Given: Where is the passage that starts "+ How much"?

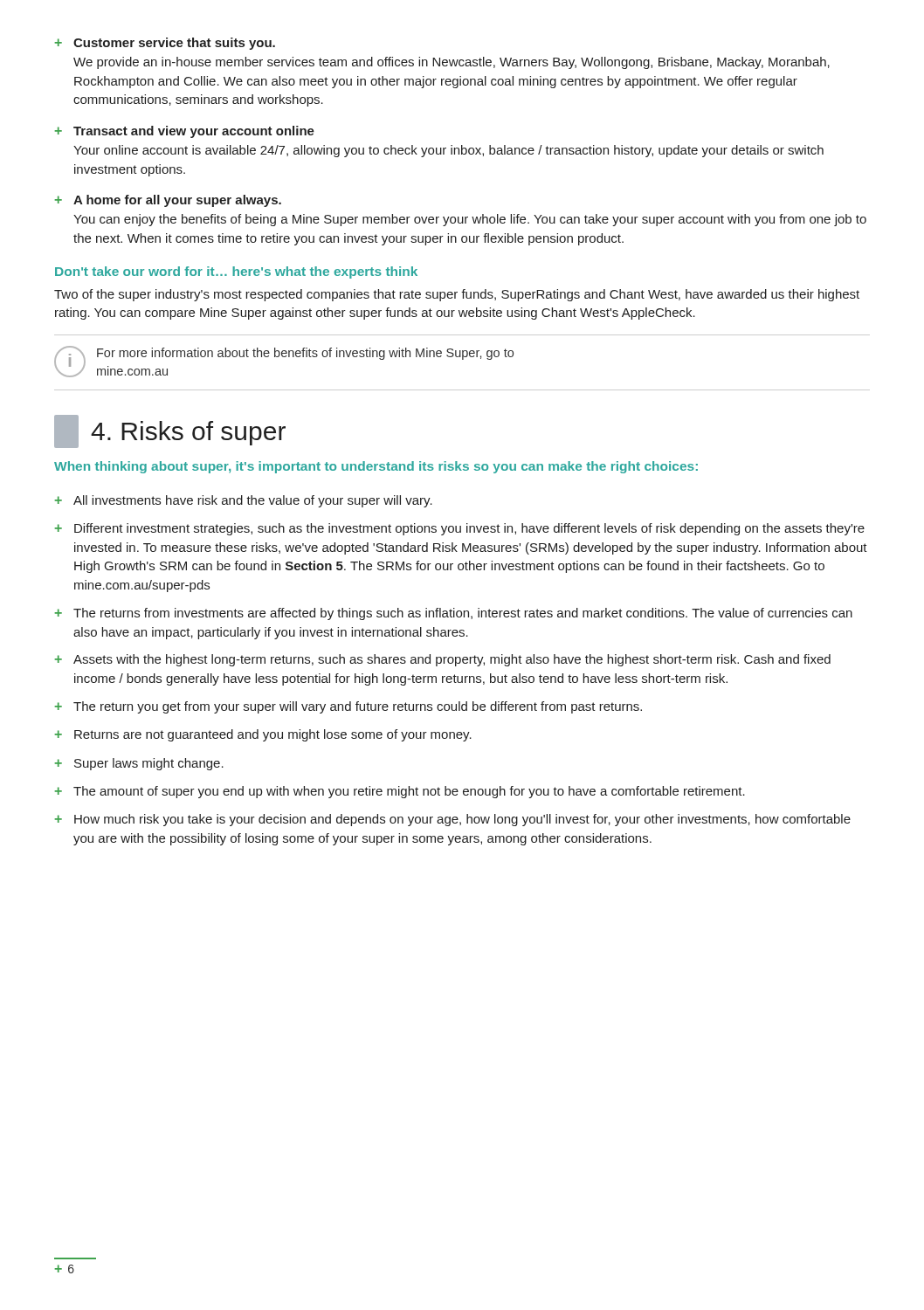Looking at the screenshot, I should tap(462, 829).
